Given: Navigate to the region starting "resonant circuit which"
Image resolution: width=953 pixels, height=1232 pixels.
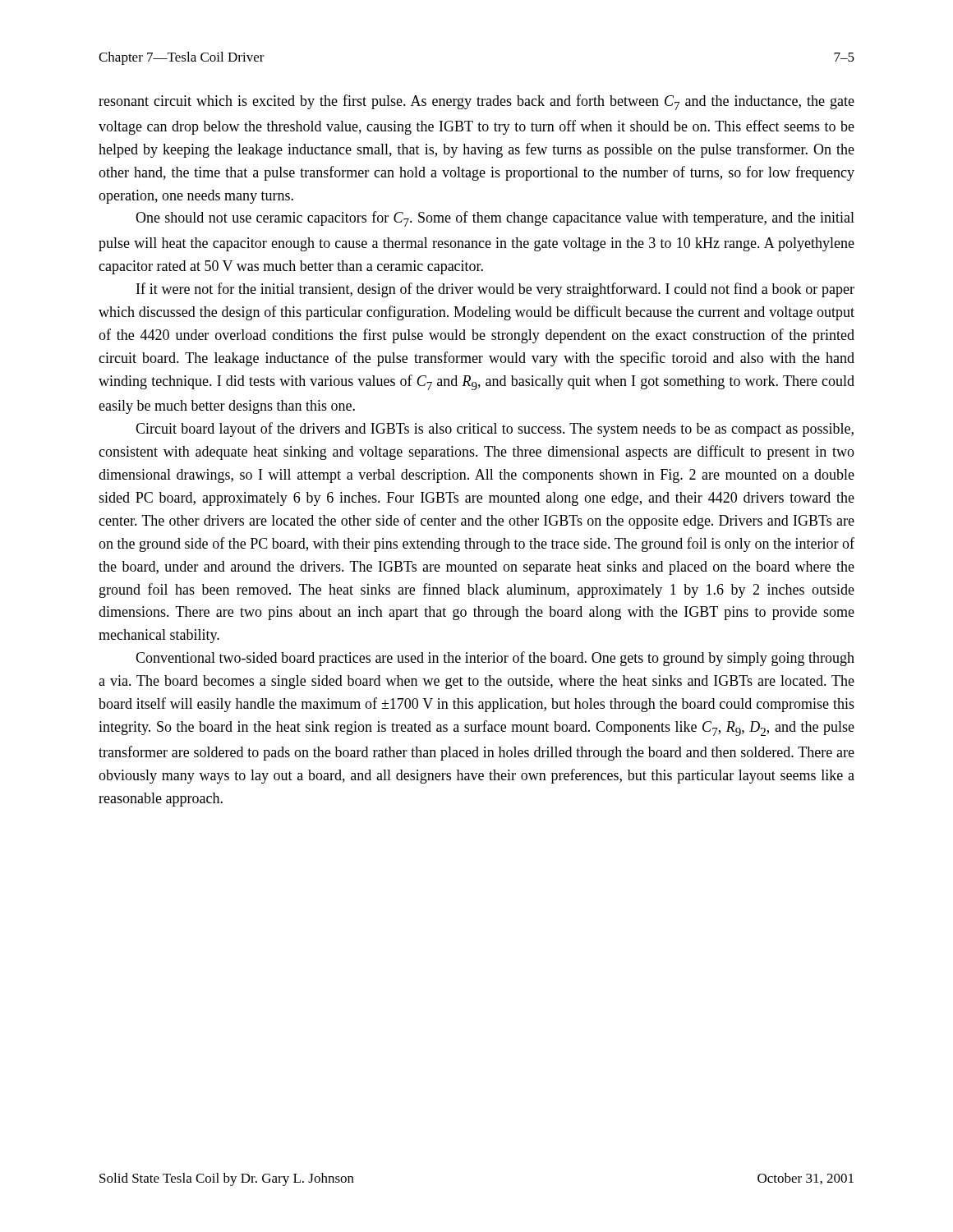Looking at the screenshot, I should [x=476, y=149].
